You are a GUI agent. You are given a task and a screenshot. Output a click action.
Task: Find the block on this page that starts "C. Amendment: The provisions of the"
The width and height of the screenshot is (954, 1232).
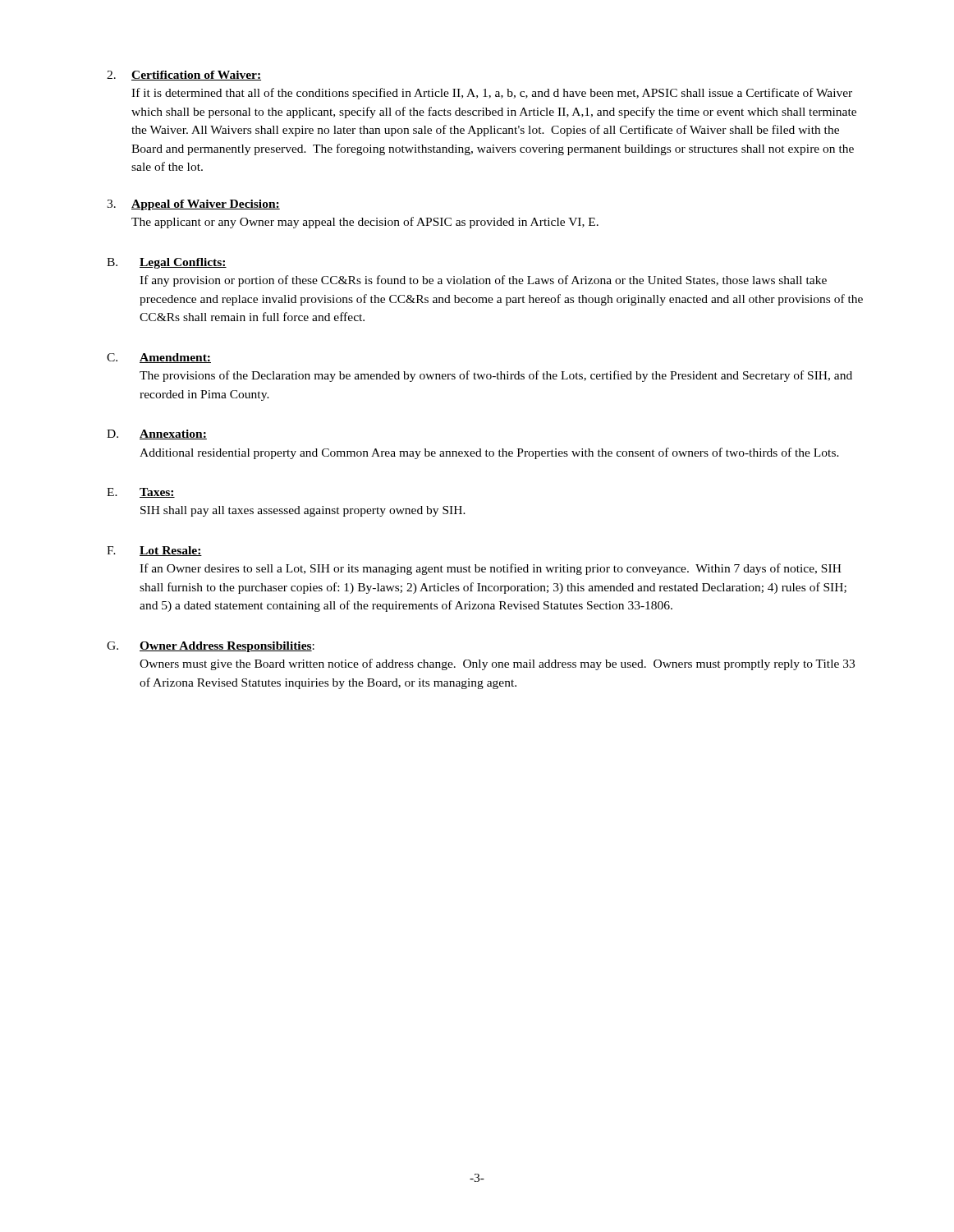[x=485, y=376]
